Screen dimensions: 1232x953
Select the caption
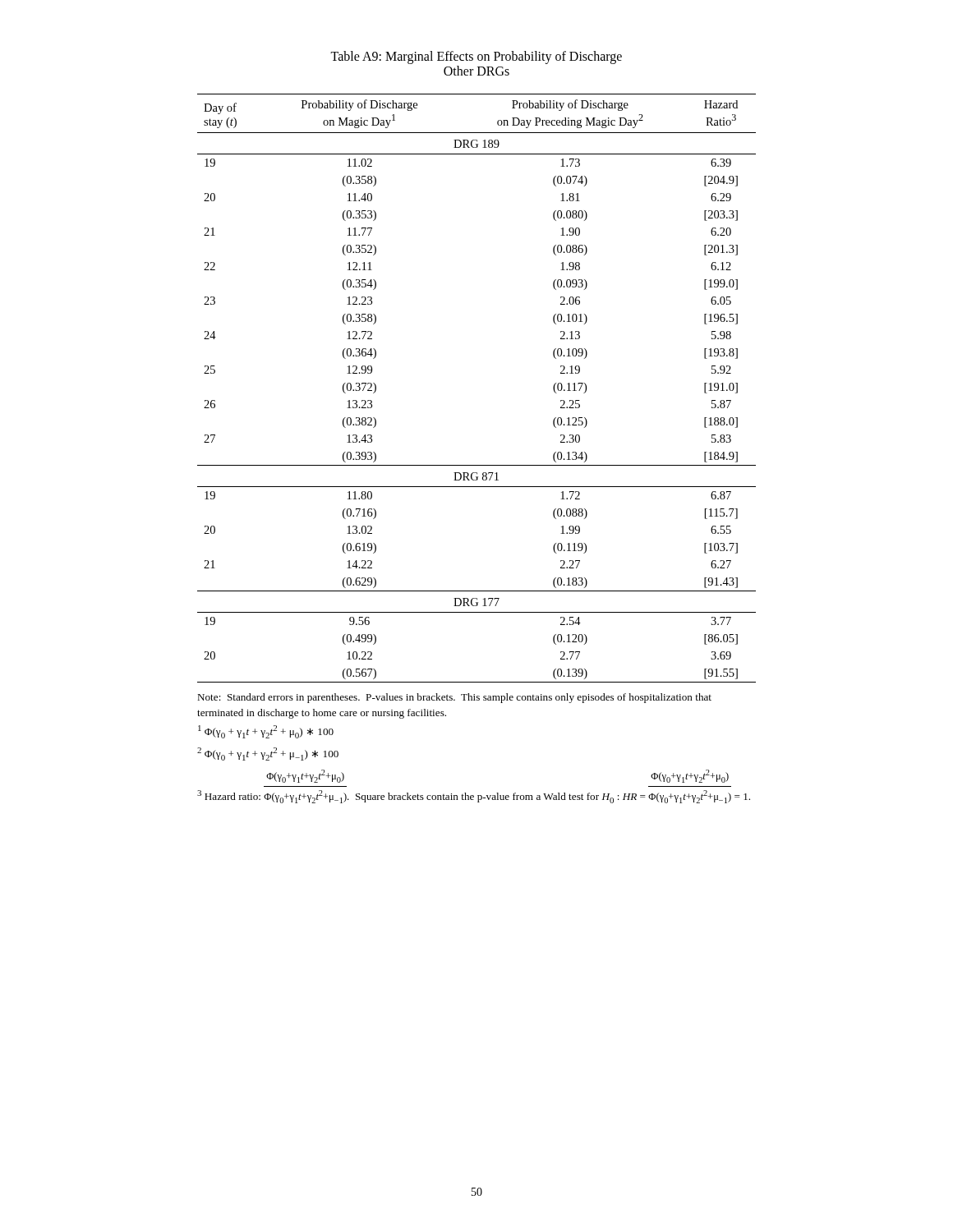(476, 64)
